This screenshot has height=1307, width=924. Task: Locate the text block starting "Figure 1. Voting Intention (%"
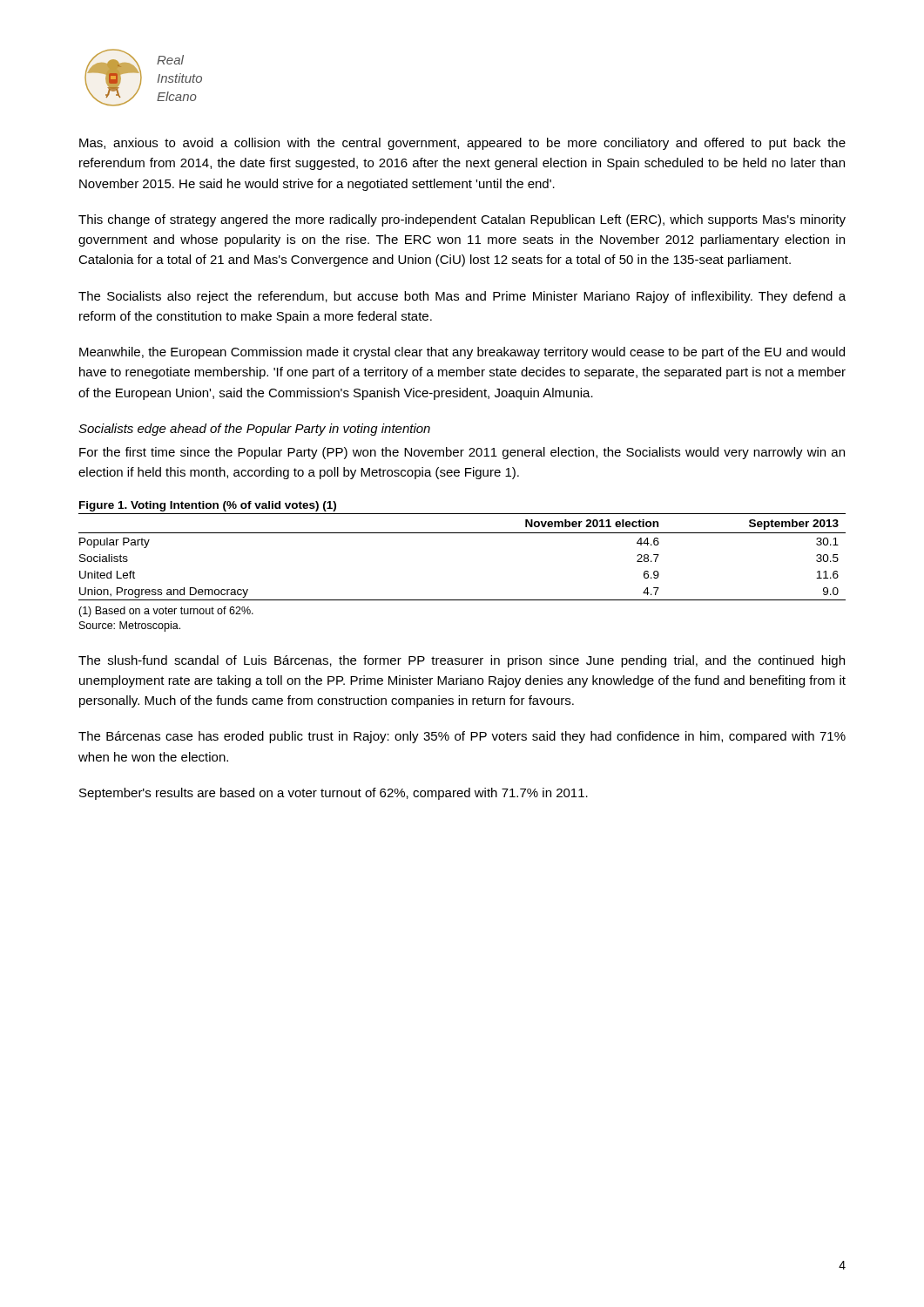tap(462, 505)
